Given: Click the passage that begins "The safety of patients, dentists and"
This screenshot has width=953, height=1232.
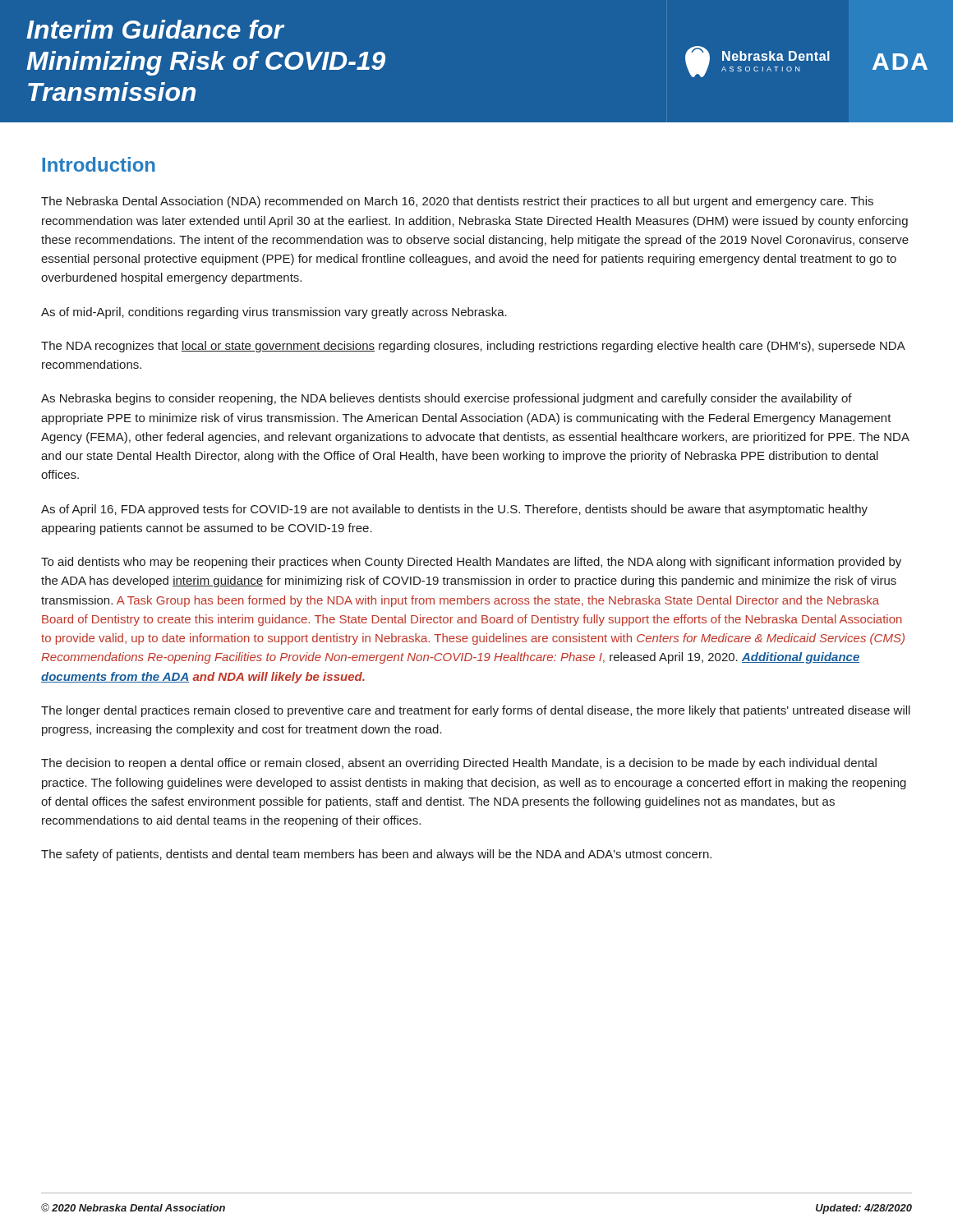Looking at the screenshot, I should pos(377,854).
